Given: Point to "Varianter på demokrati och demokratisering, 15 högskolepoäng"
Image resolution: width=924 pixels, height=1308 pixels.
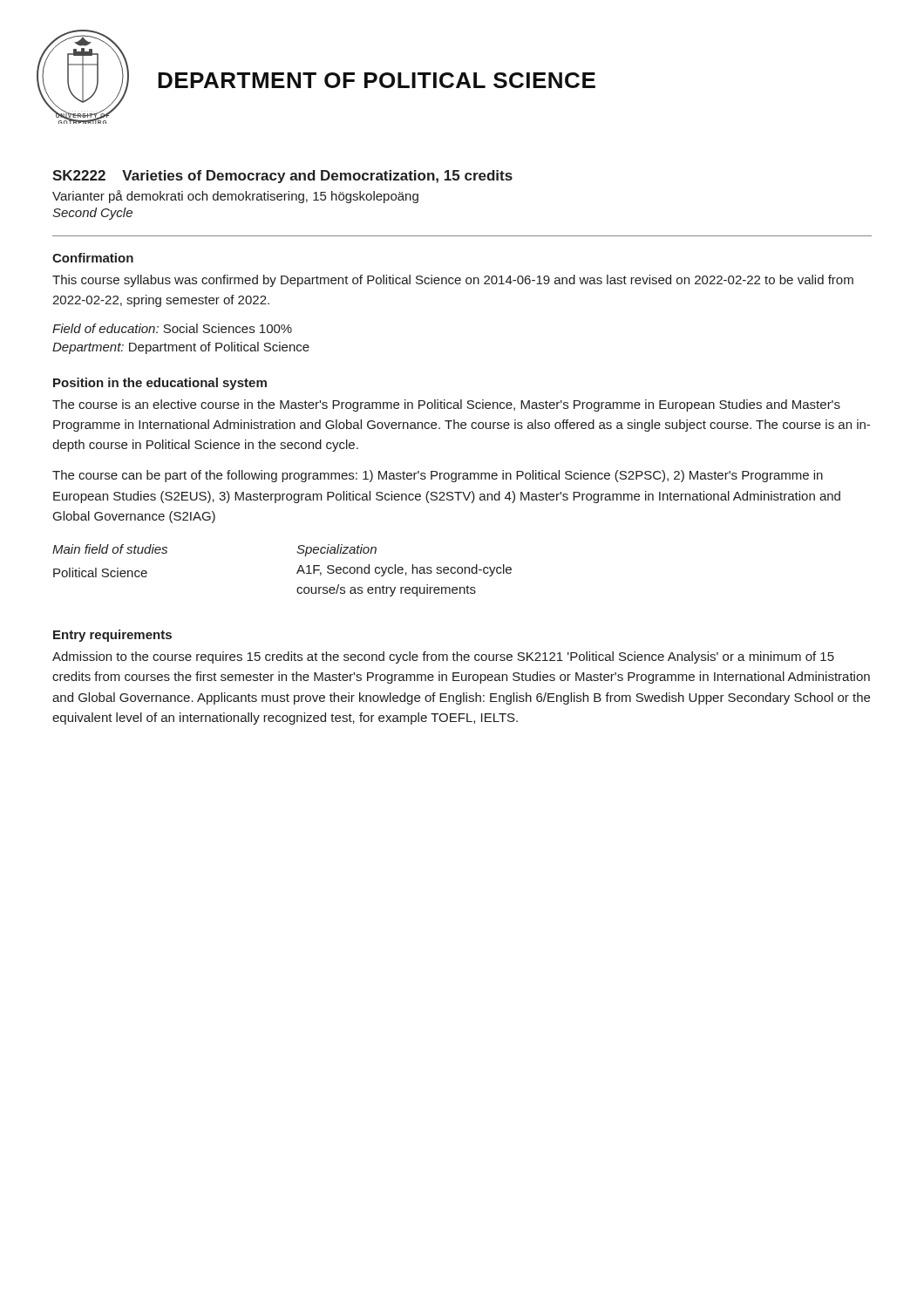Looking at the screenshot, I should pyautogui.click(x=236, y=196).
